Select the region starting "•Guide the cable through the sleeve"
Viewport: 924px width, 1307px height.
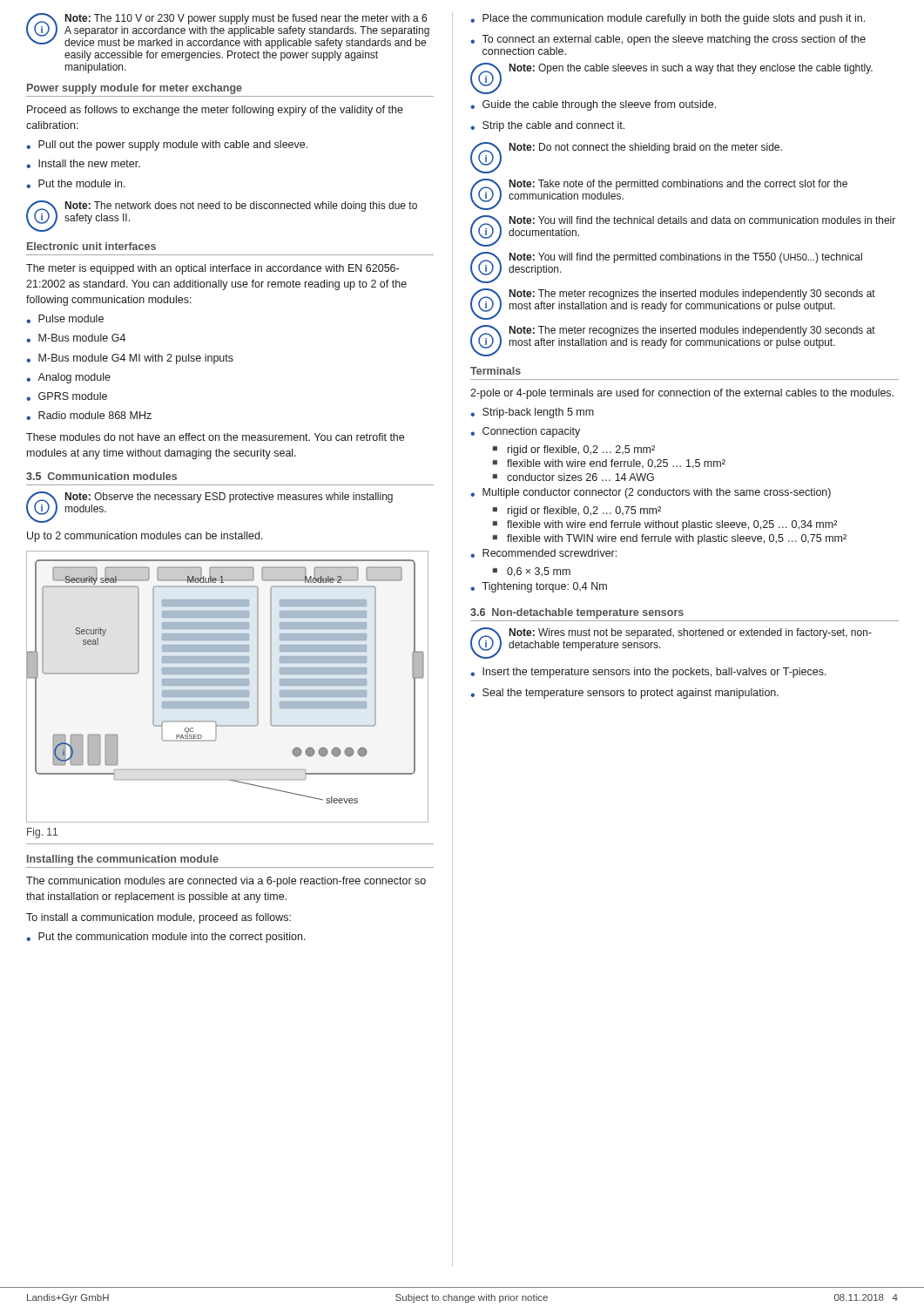(x=594, y=107)
